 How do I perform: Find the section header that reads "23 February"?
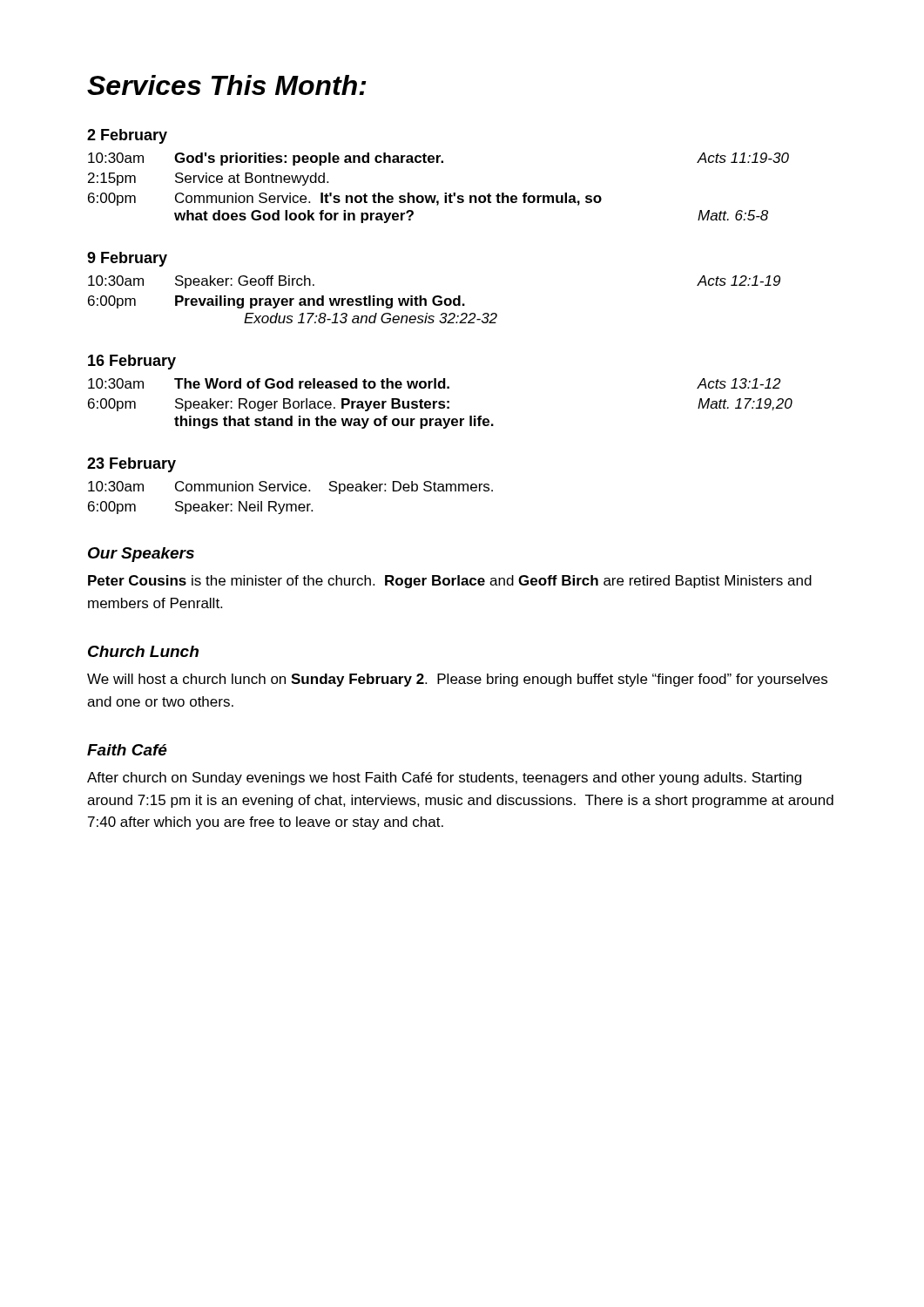[132, 464]
